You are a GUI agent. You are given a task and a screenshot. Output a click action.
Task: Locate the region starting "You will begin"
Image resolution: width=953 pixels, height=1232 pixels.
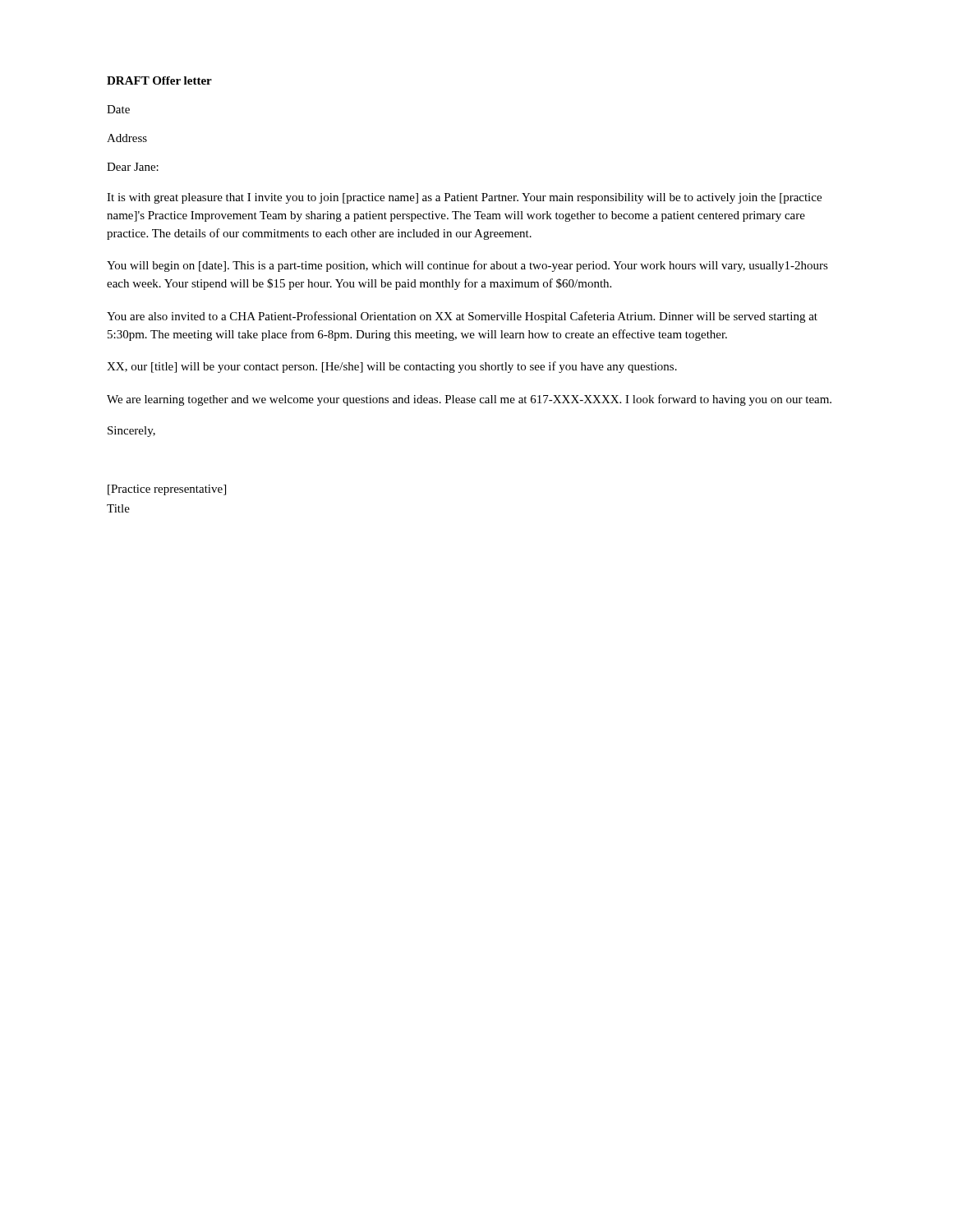click(x=467, y=274)
